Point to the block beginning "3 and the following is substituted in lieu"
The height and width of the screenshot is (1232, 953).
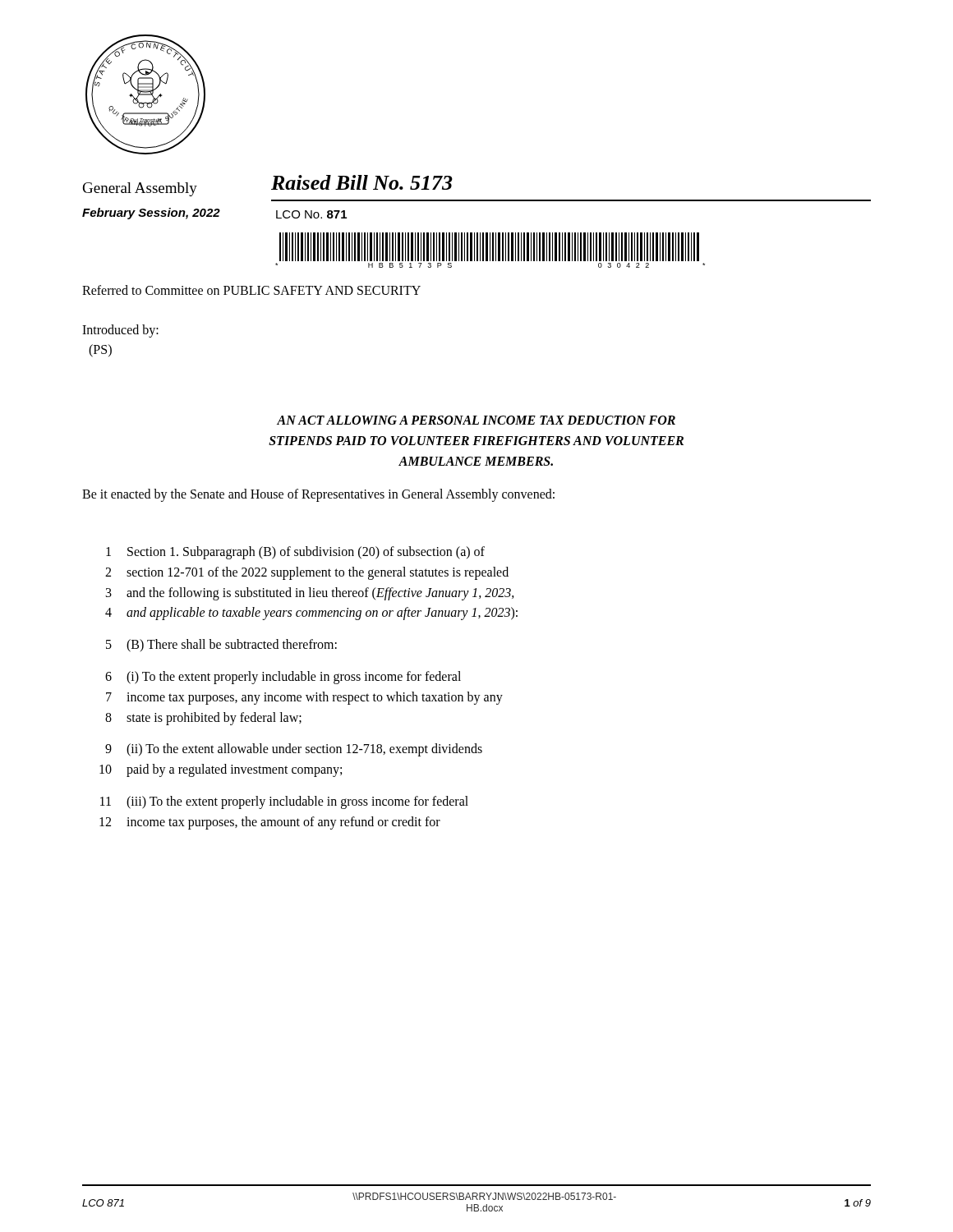point(476,593)
